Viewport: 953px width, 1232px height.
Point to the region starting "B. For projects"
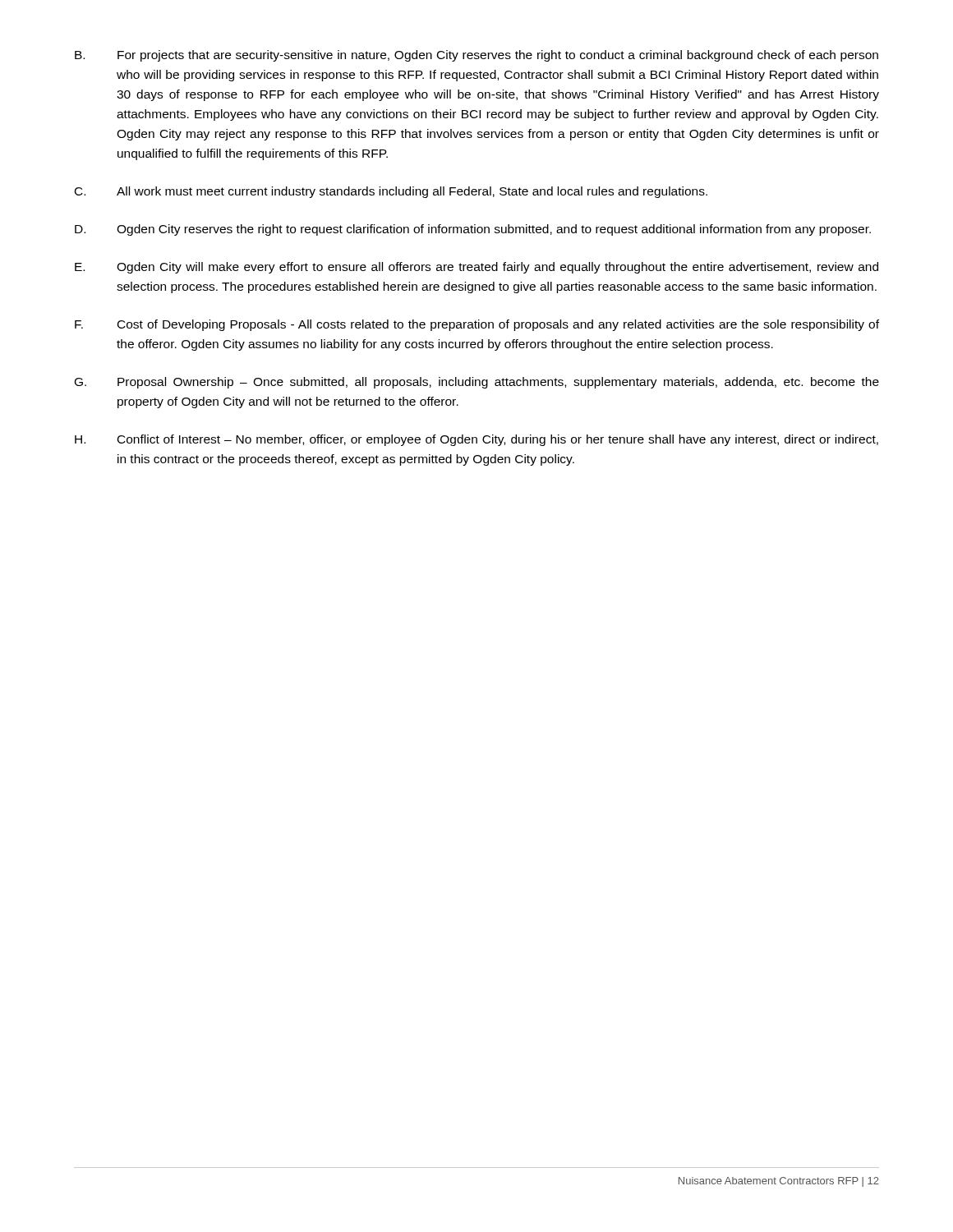click(x=476, y=104)
